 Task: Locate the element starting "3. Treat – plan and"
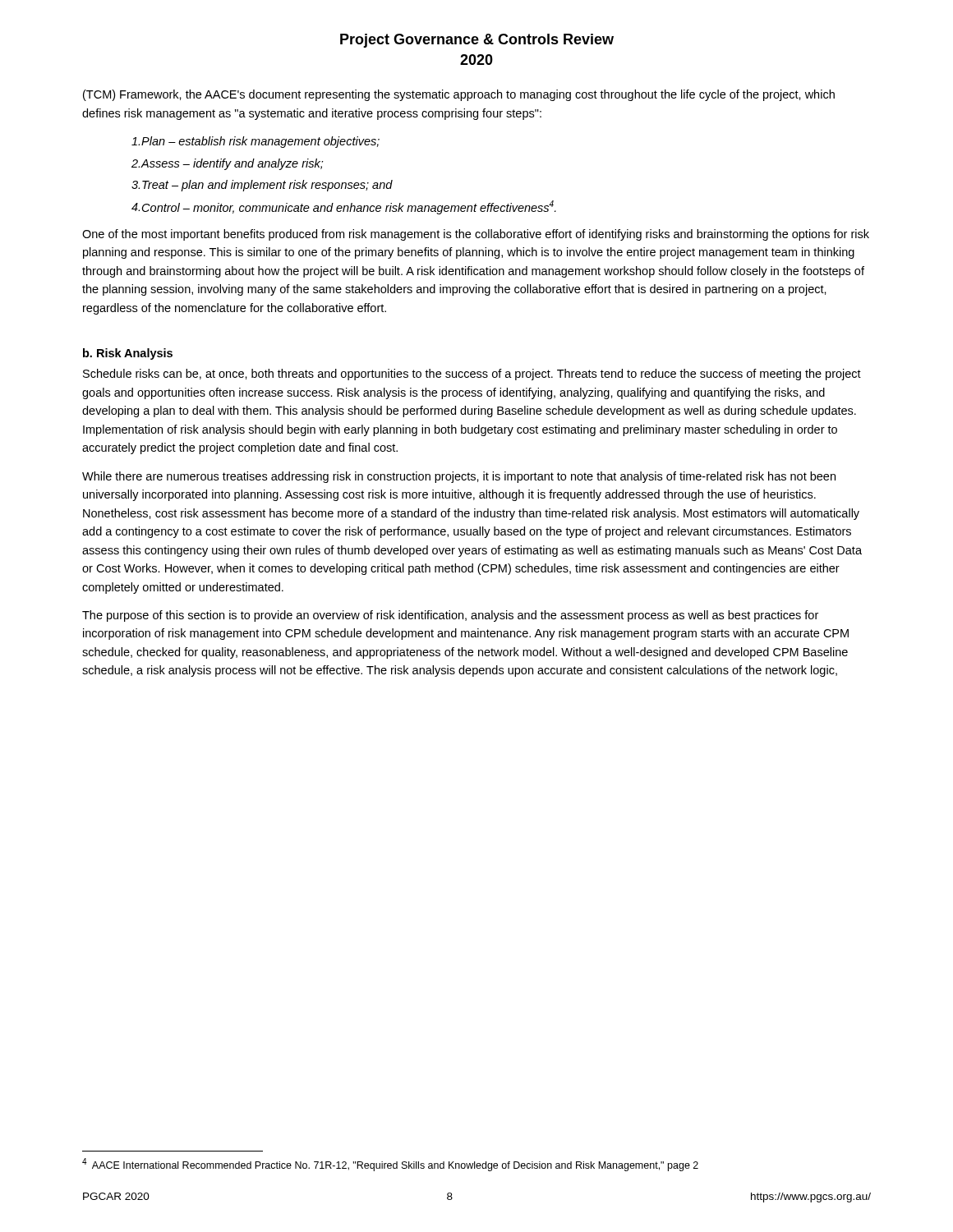coord(262,186)
